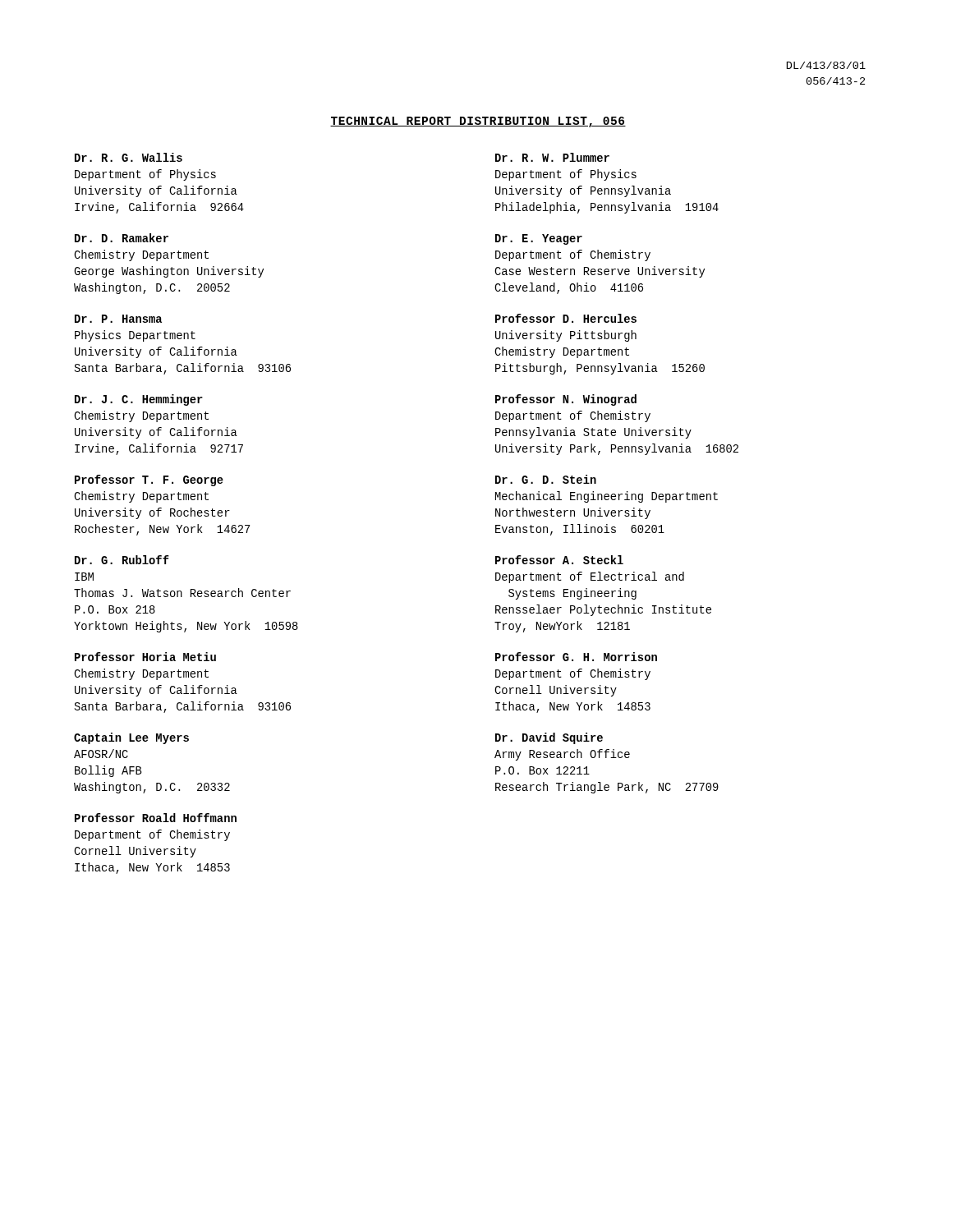Screen dimensions: 1232x956
Task: Click on the element starting "Dr. E. Yeager Department of"
Action: point(600,264)
